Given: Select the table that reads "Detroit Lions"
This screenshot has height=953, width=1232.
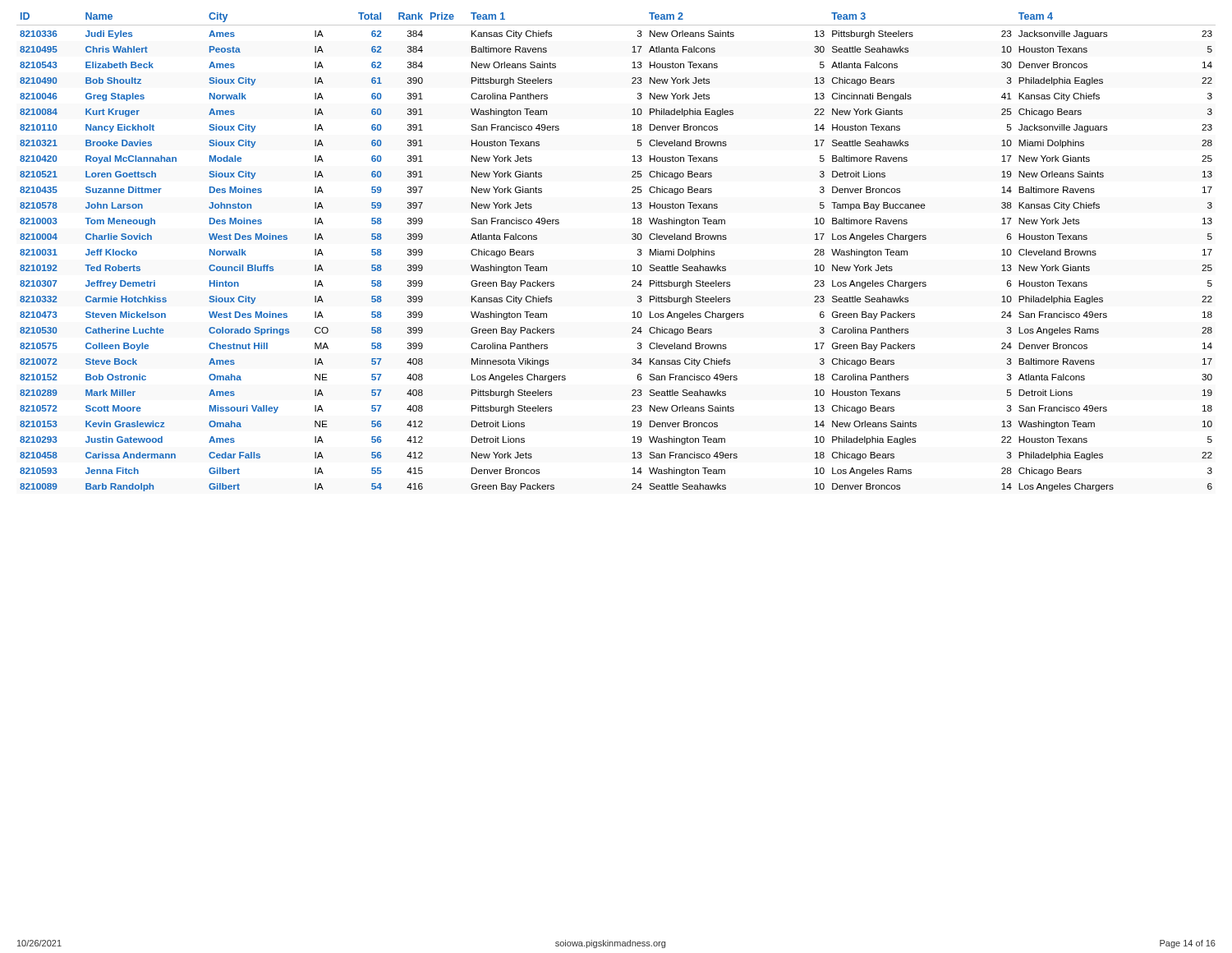Looking at the screenshot, I should coord(616,251).
